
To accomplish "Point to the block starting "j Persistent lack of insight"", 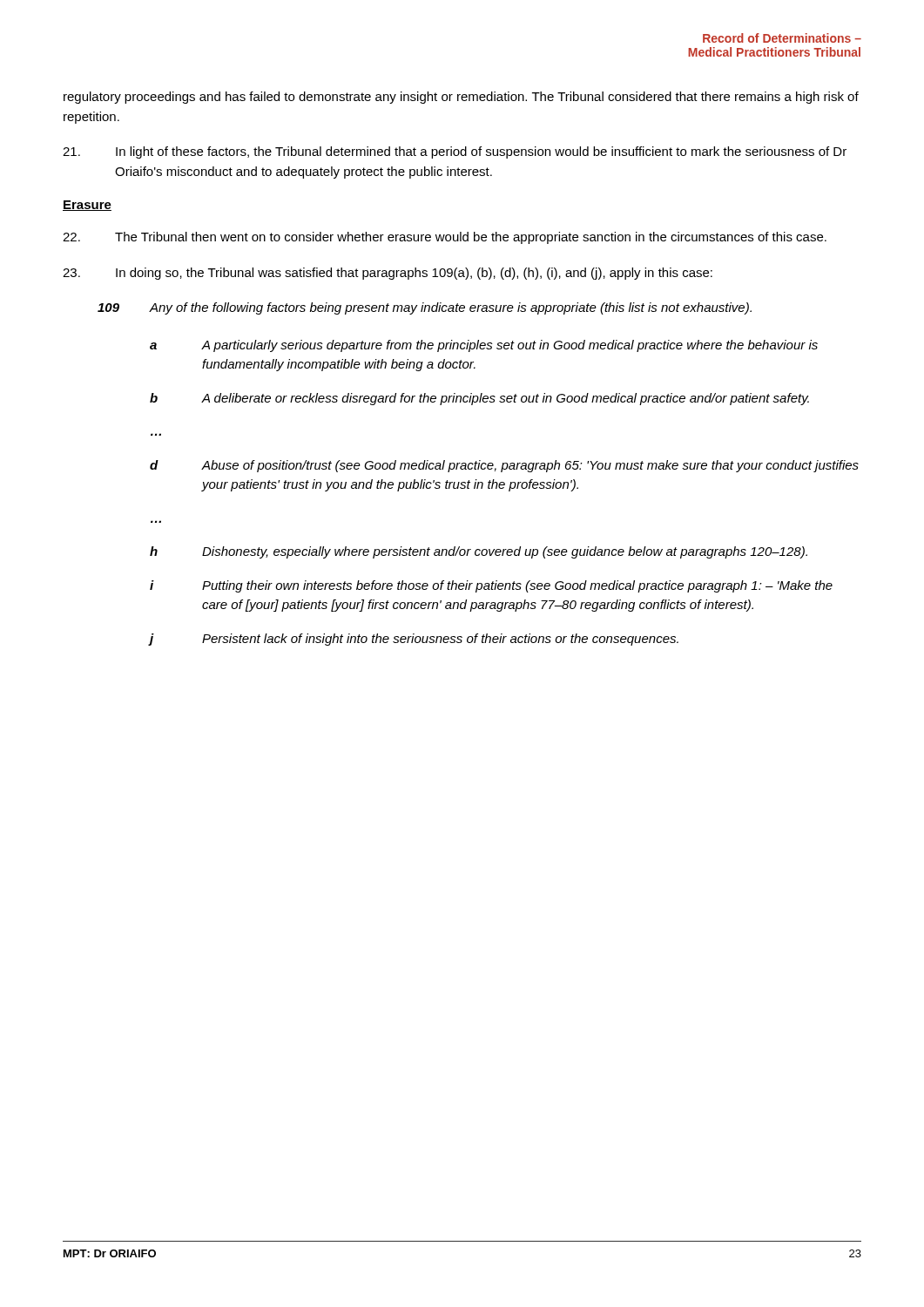I will (506, 638).
